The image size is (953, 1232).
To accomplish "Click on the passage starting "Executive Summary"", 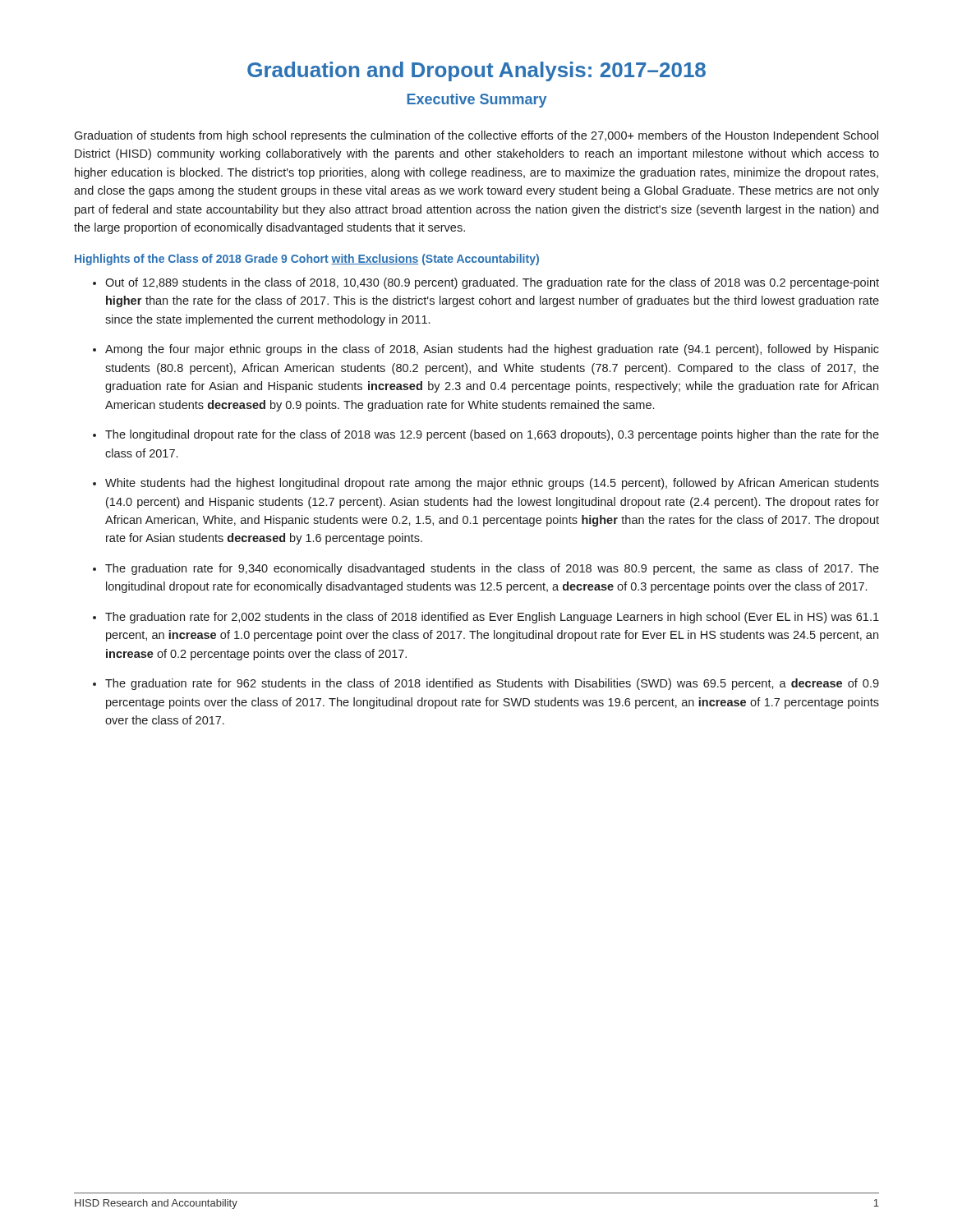I will 476,99.
